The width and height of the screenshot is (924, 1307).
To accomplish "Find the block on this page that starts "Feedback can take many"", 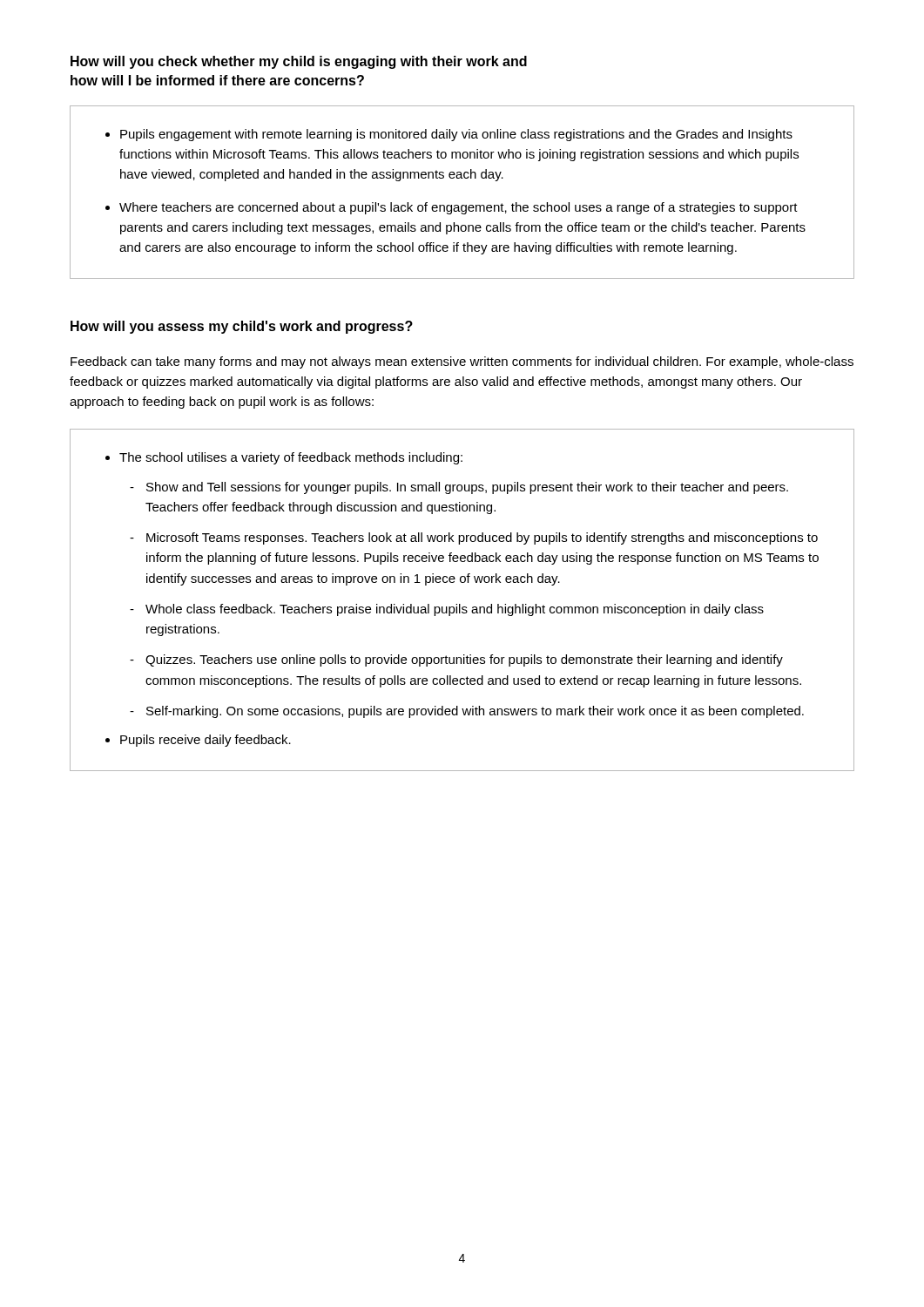I will pyautogui.click(x=462, y=381).
